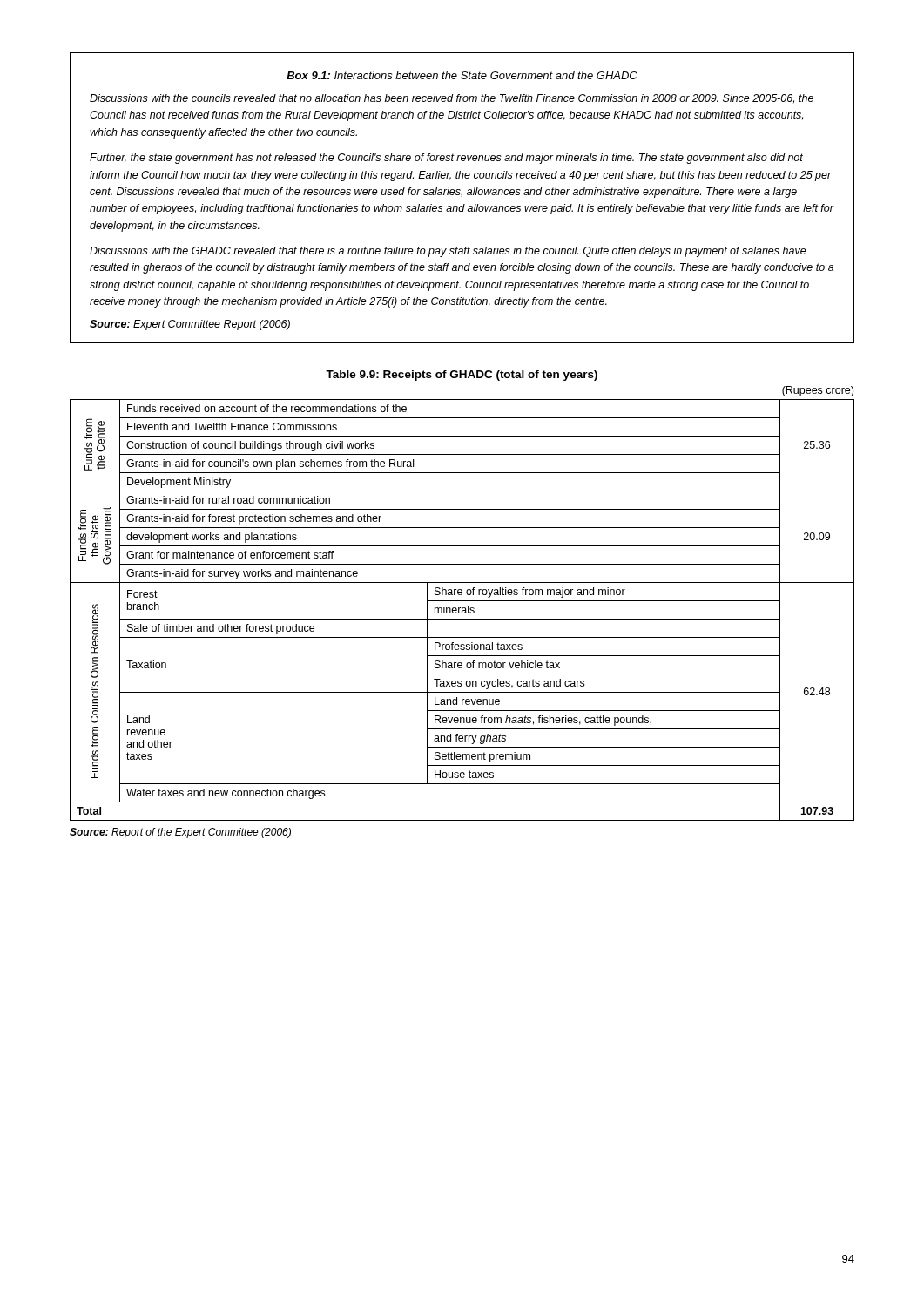
Task: Find the text block that says "Box 9.1: Interactions between the State Government and"
Action: click(x=462, y=199)
